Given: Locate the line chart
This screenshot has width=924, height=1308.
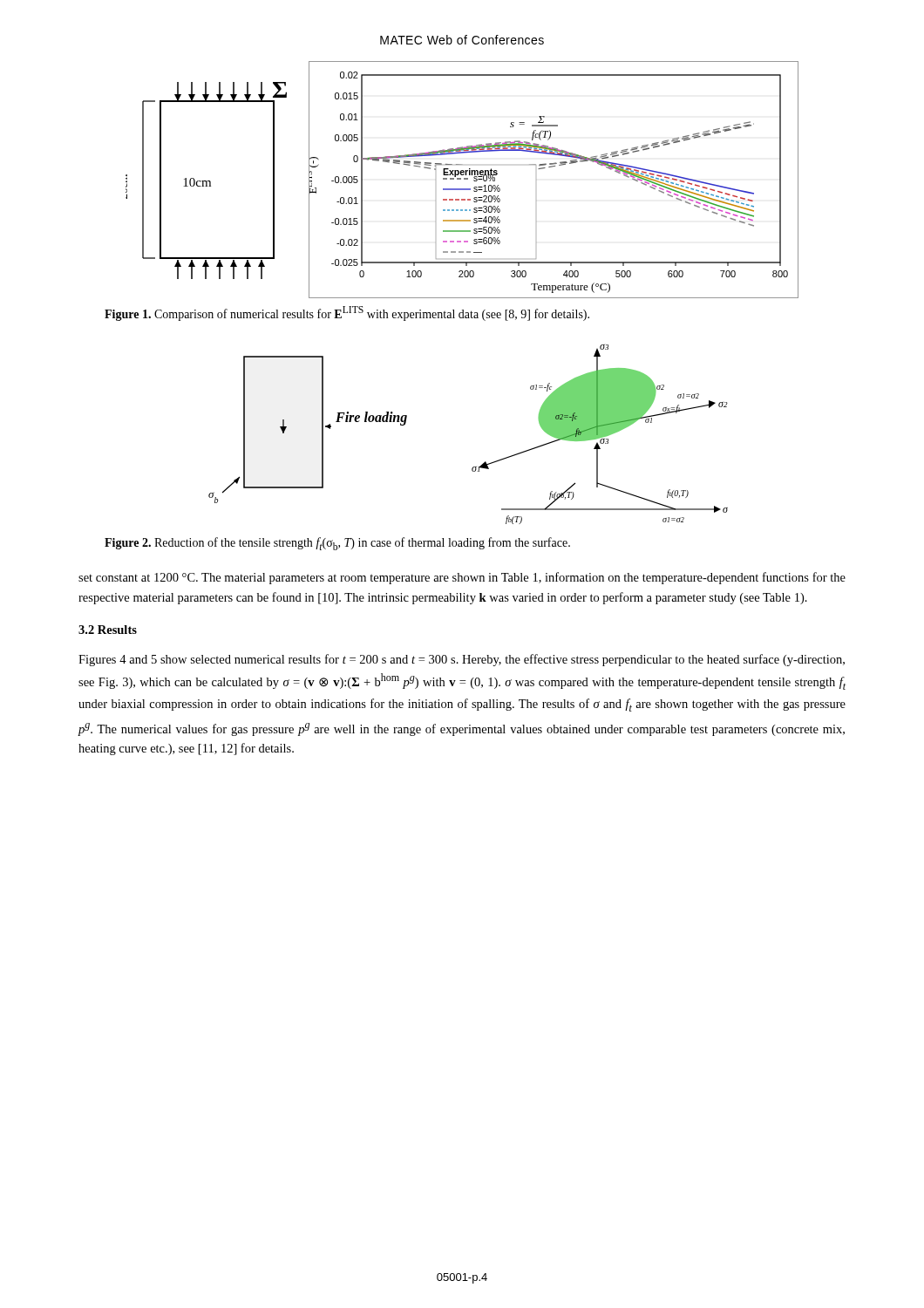Looking at the screenshot, I should point(462,180).
